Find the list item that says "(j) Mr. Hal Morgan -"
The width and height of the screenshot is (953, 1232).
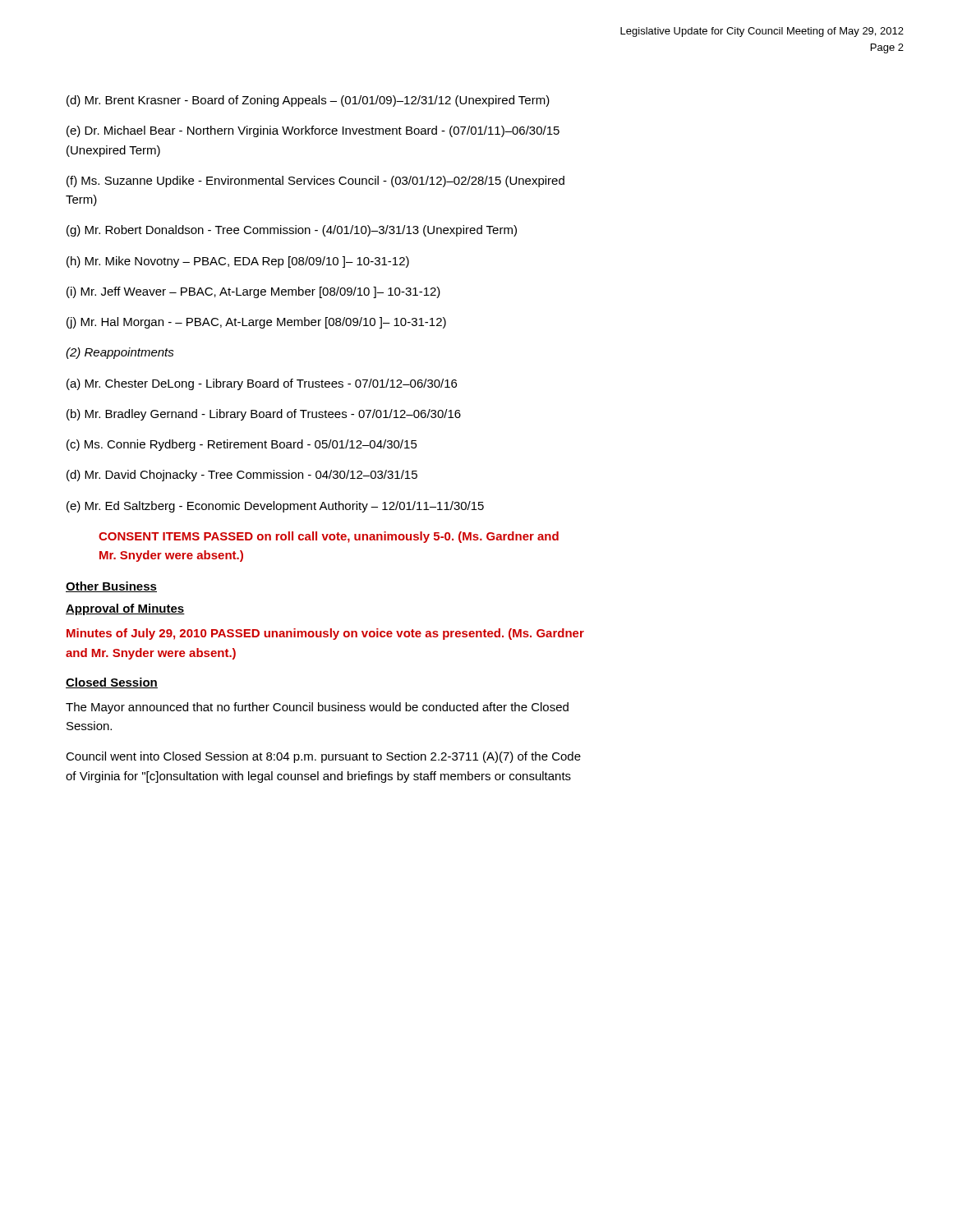[x=256, y=322]
